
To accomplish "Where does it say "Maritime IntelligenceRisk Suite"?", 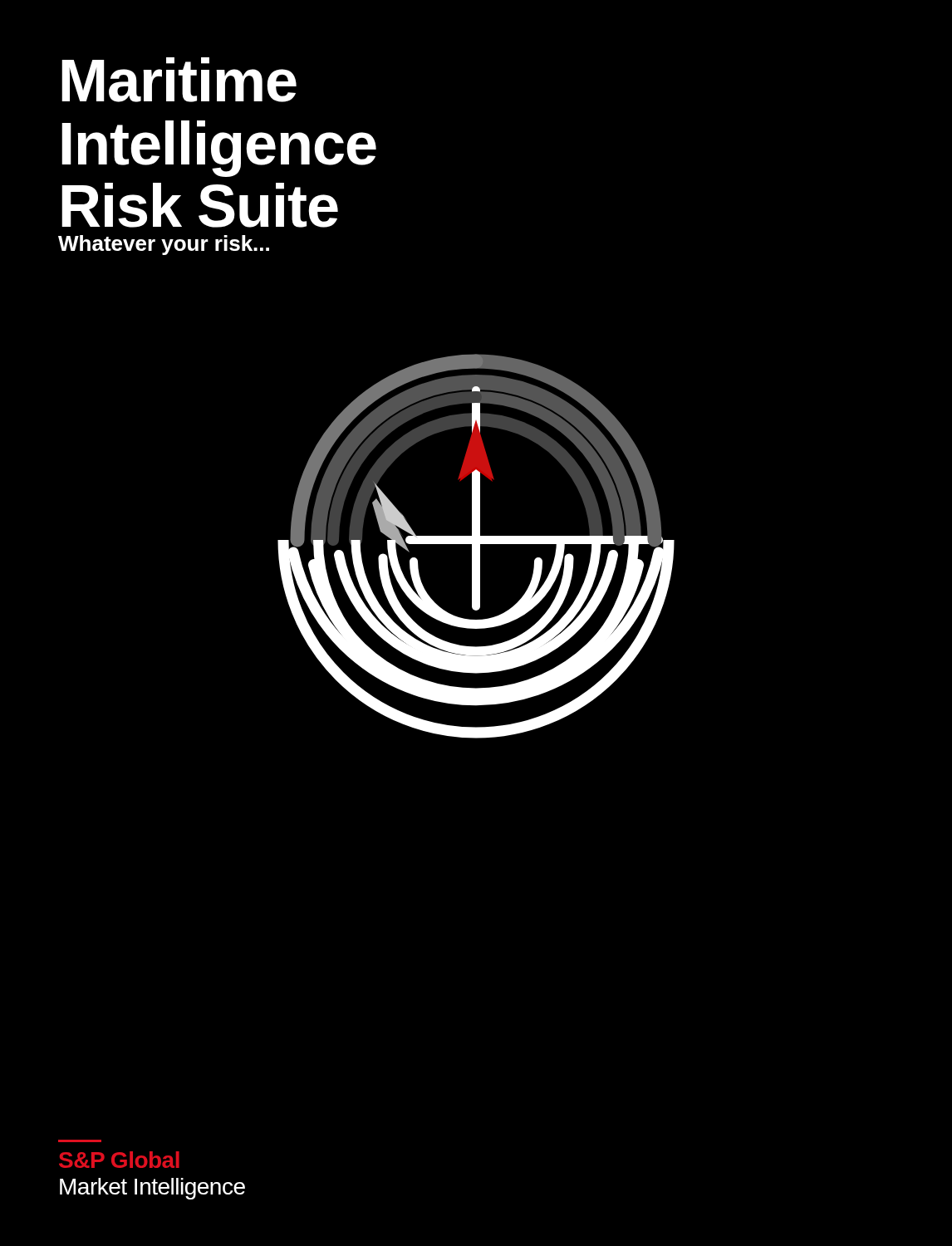I will click(x=316, y=145).
